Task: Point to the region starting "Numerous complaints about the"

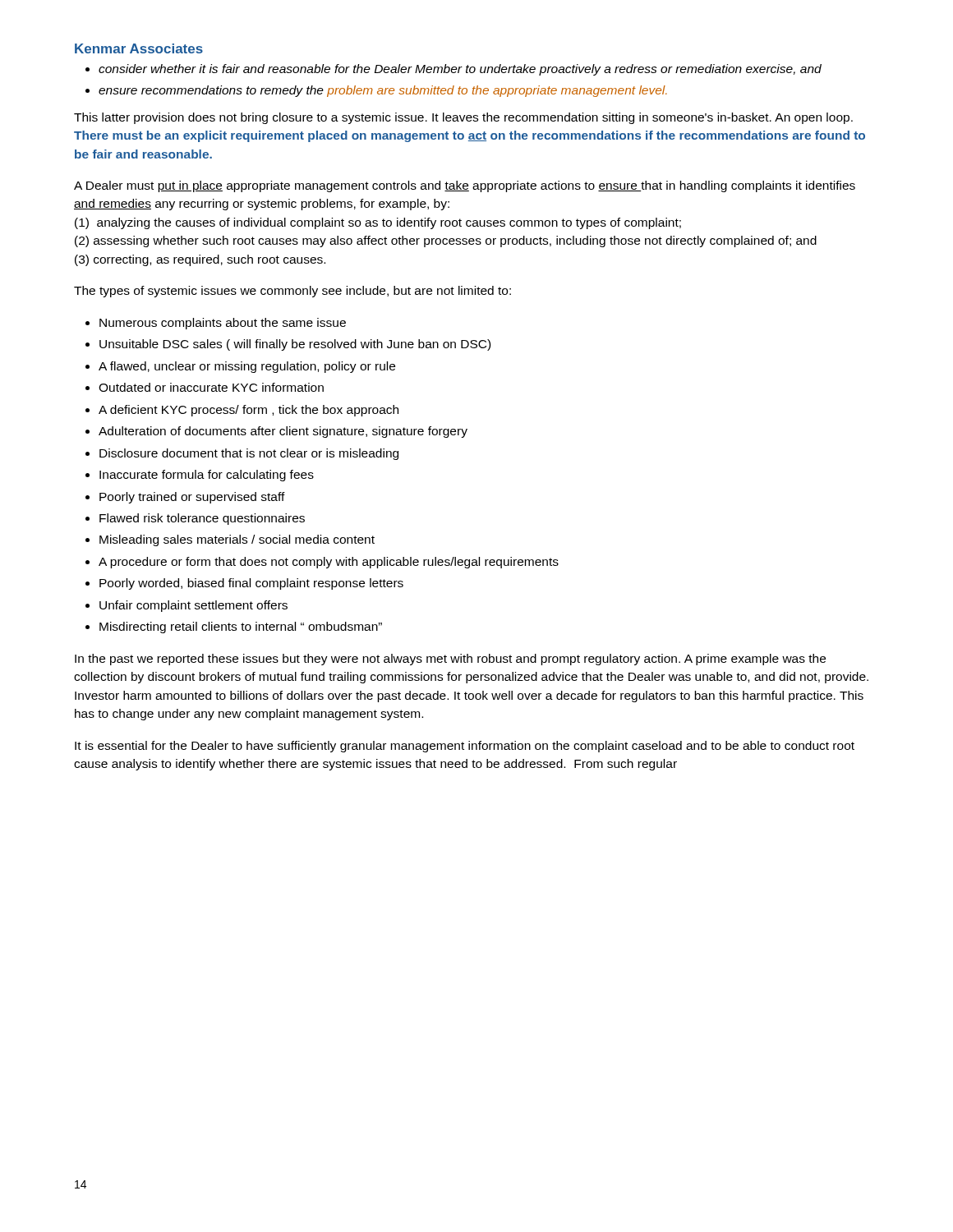Action: coord(222,322)
